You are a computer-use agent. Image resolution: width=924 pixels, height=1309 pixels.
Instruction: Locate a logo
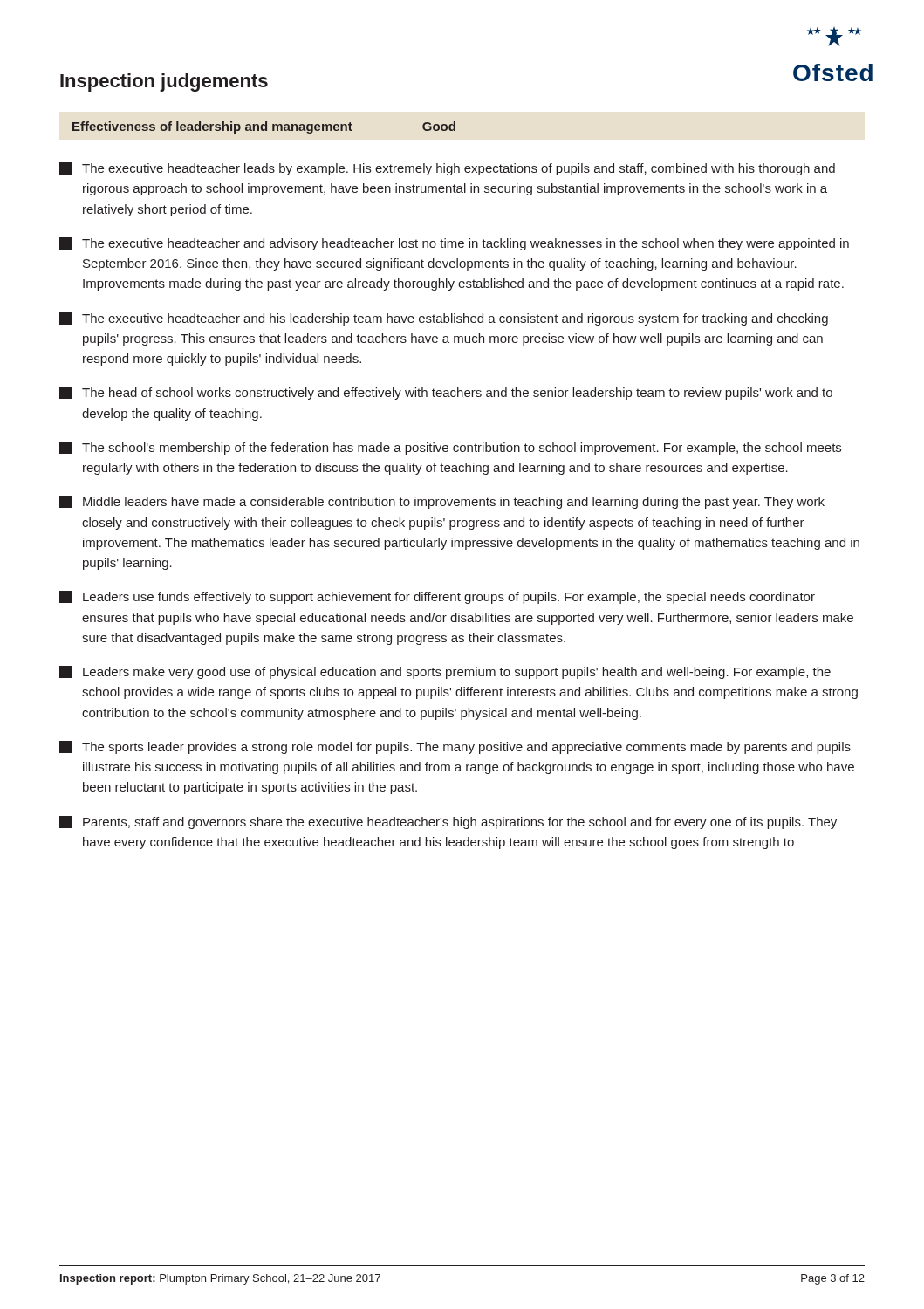(834, 59)
